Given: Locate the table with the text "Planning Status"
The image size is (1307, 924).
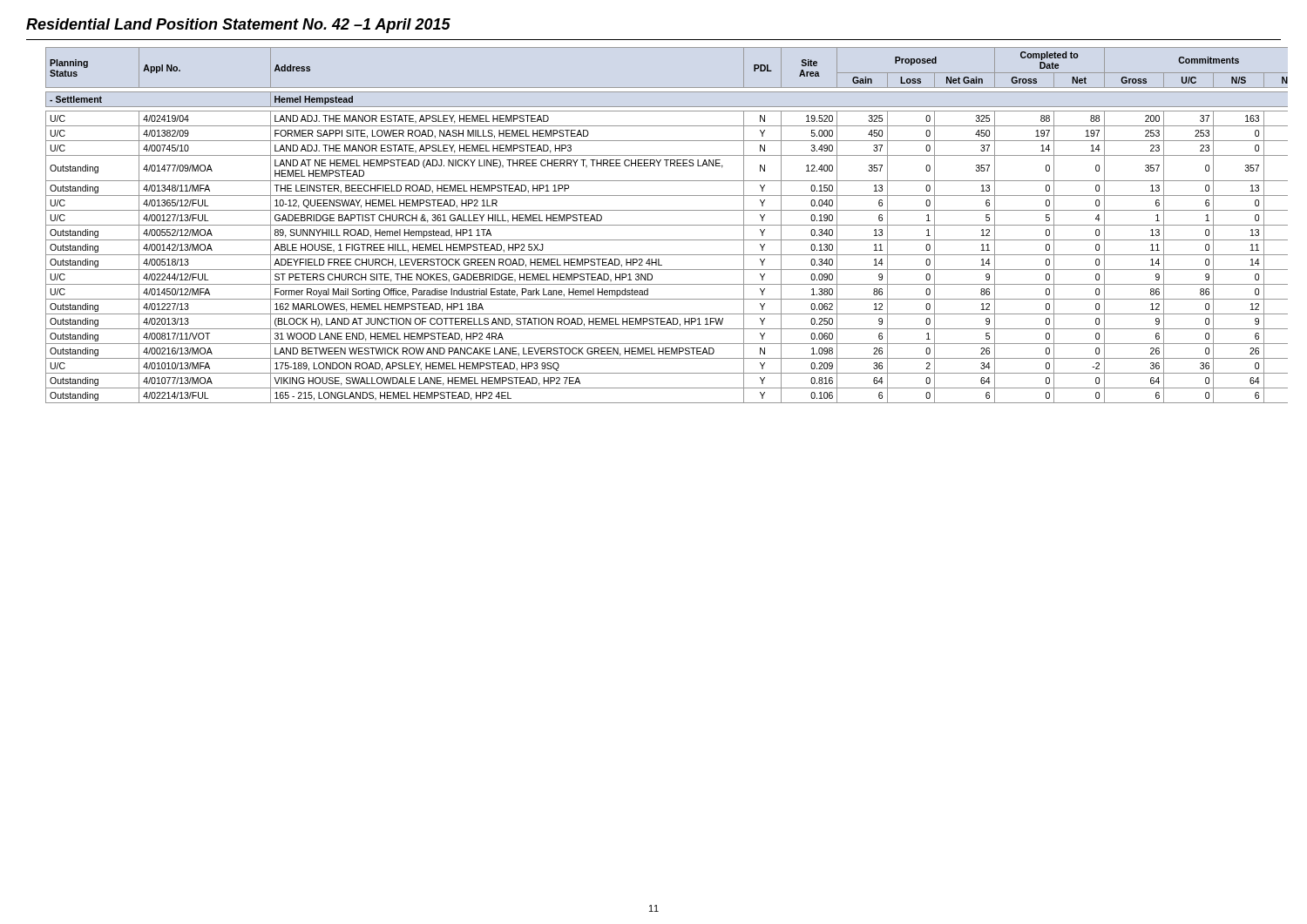Looking at the screenshot, I should pyautogui.click(x=654, y=225).
